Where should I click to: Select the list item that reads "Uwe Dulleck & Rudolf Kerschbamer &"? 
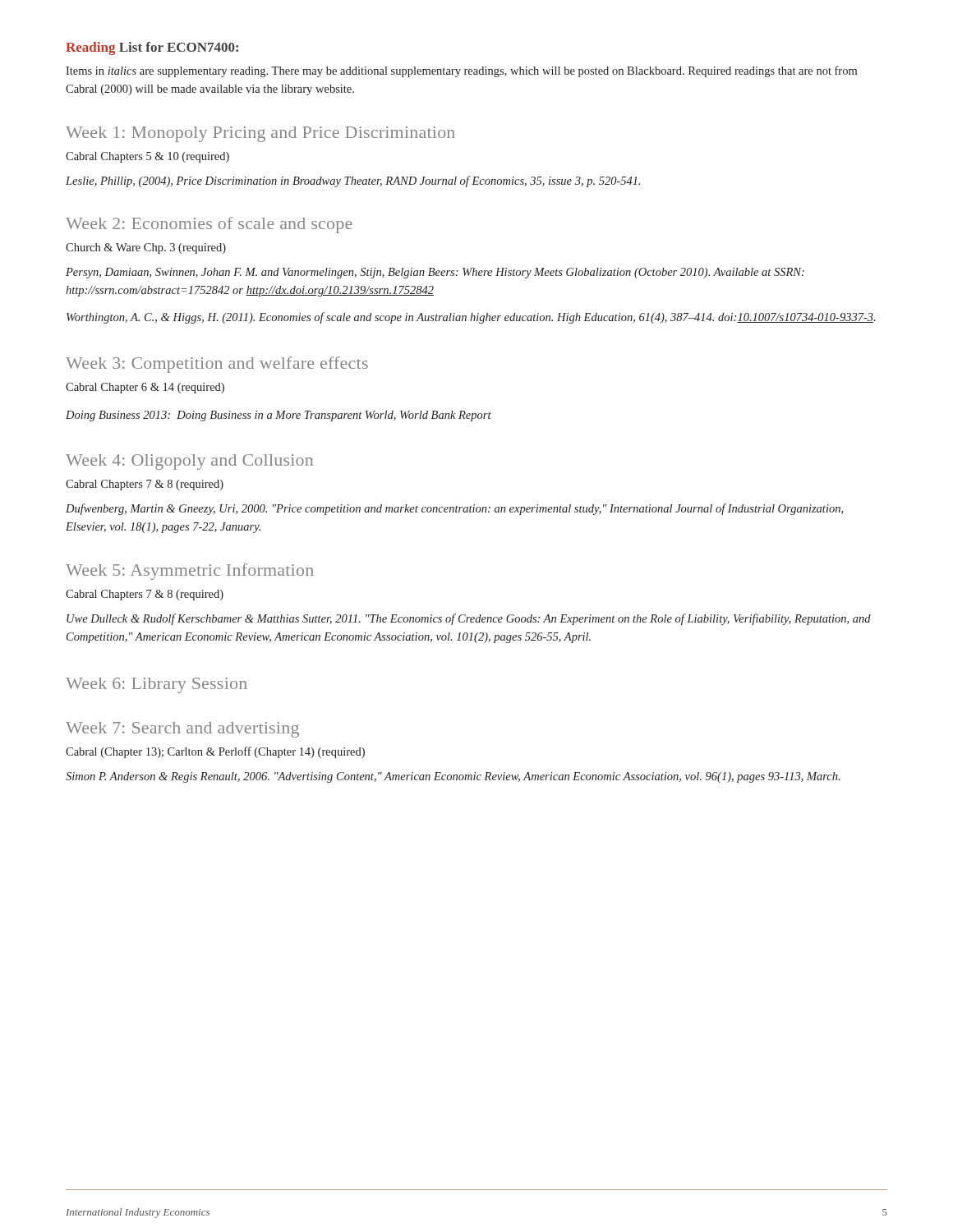click(468, 628)
